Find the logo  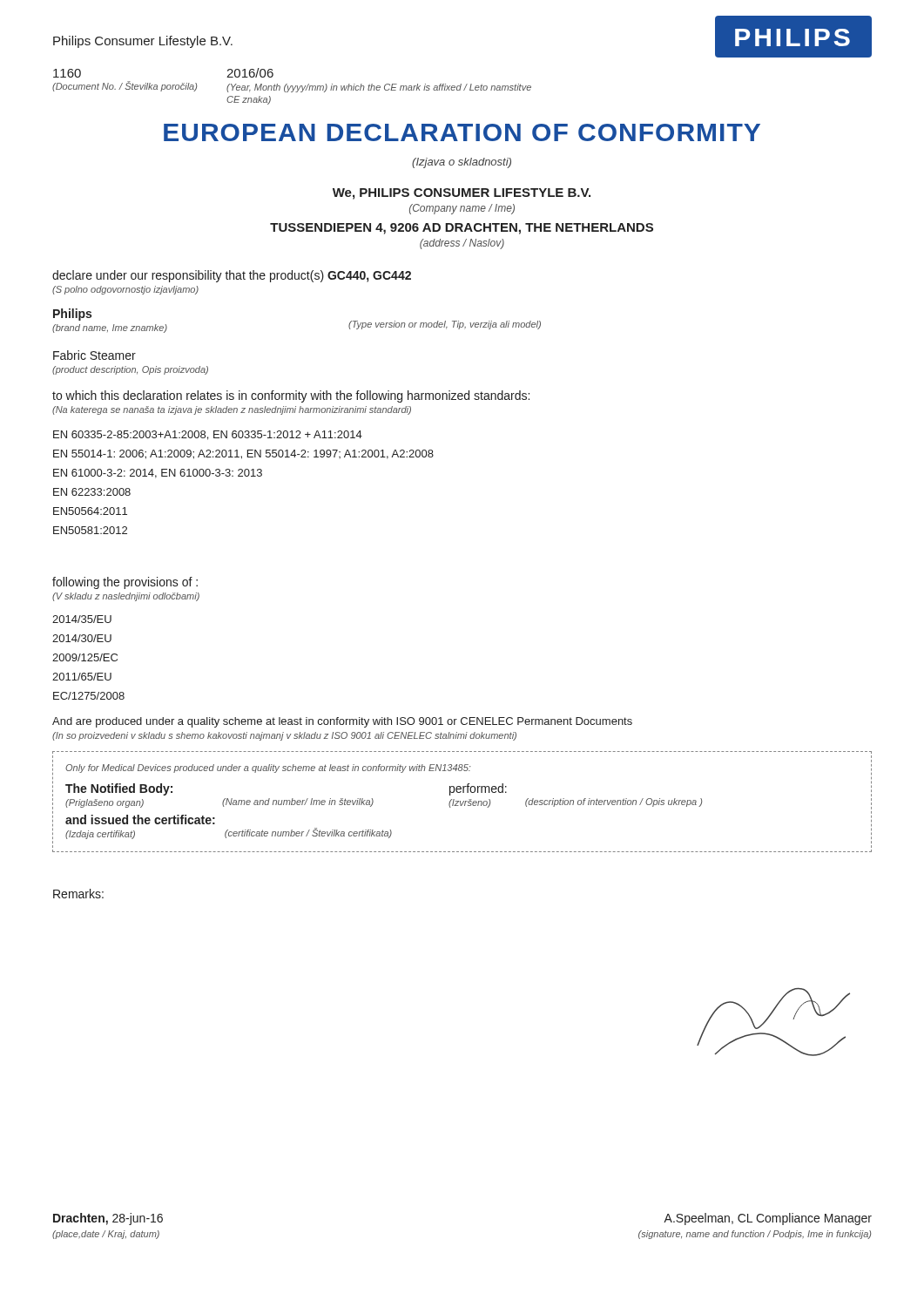click(793, 38)
